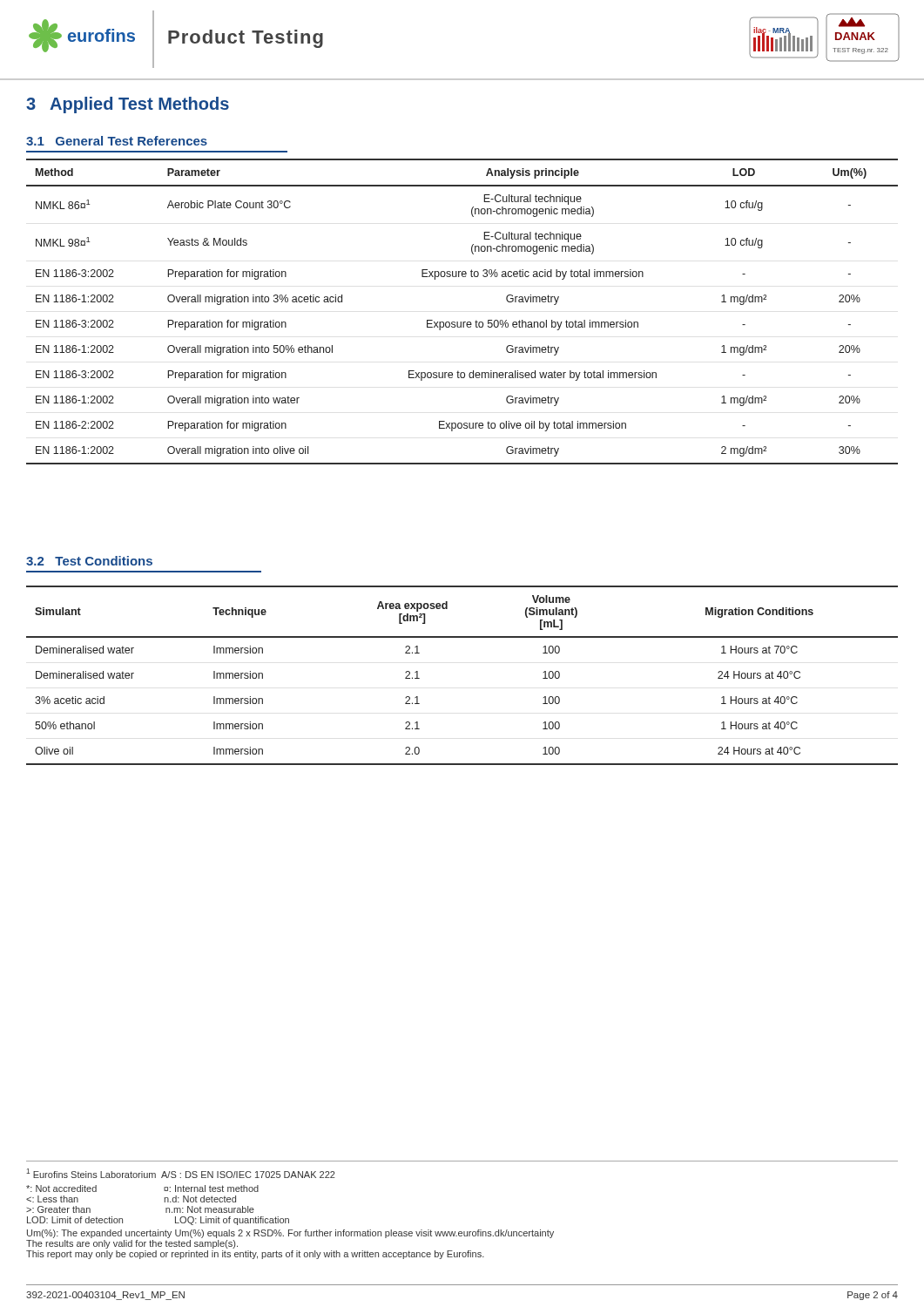Locate the block starting "1 Eurofins Steins Laboratorium A/S :"
Viewport: 924px width, 1307px height.
pos(181,1173)
